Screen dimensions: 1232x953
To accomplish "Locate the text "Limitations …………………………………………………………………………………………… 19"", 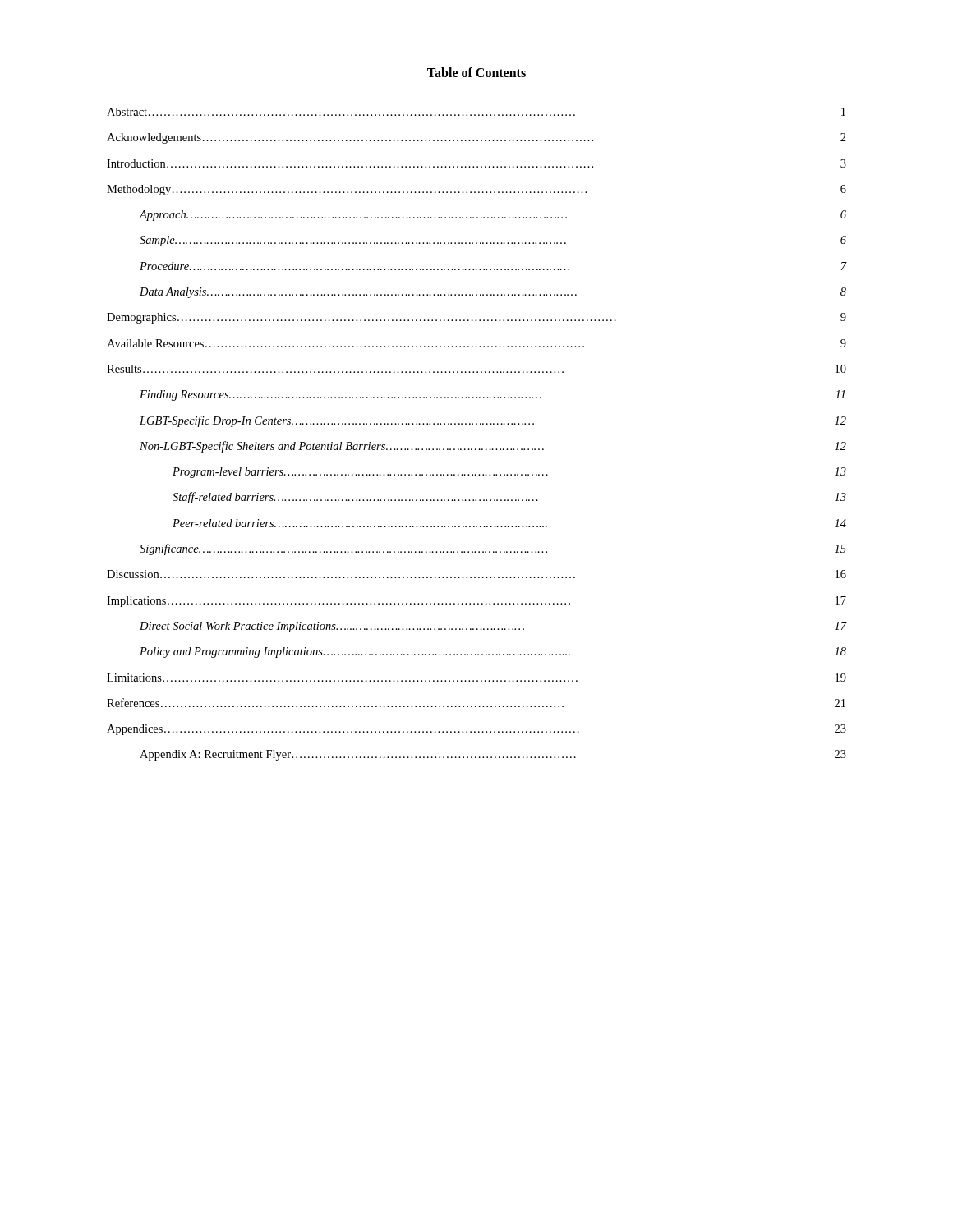I will point(476,677).
